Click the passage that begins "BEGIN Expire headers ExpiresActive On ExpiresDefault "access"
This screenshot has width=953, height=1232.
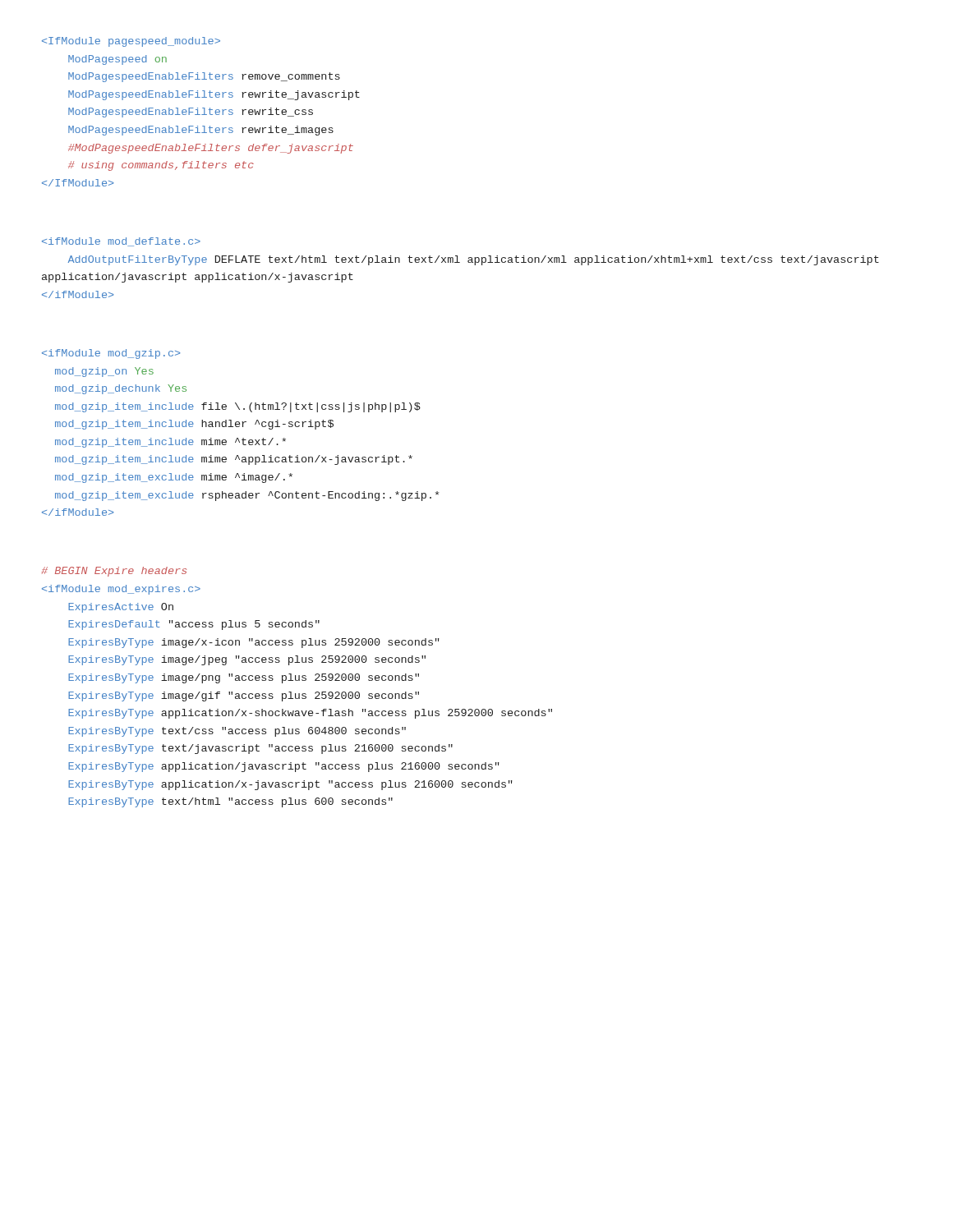(114, 572)
